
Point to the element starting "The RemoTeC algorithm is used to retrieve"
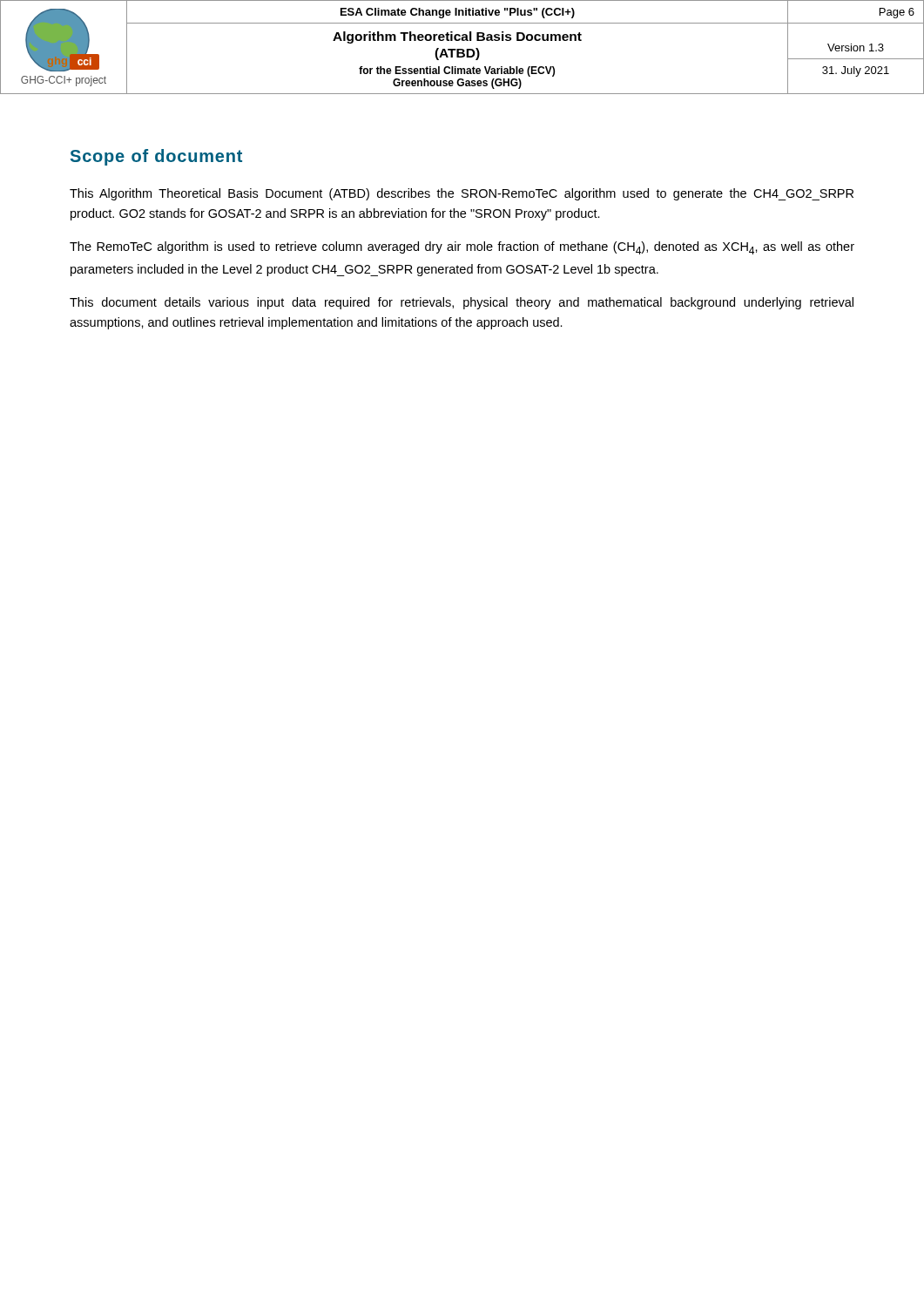click(462, 258)
